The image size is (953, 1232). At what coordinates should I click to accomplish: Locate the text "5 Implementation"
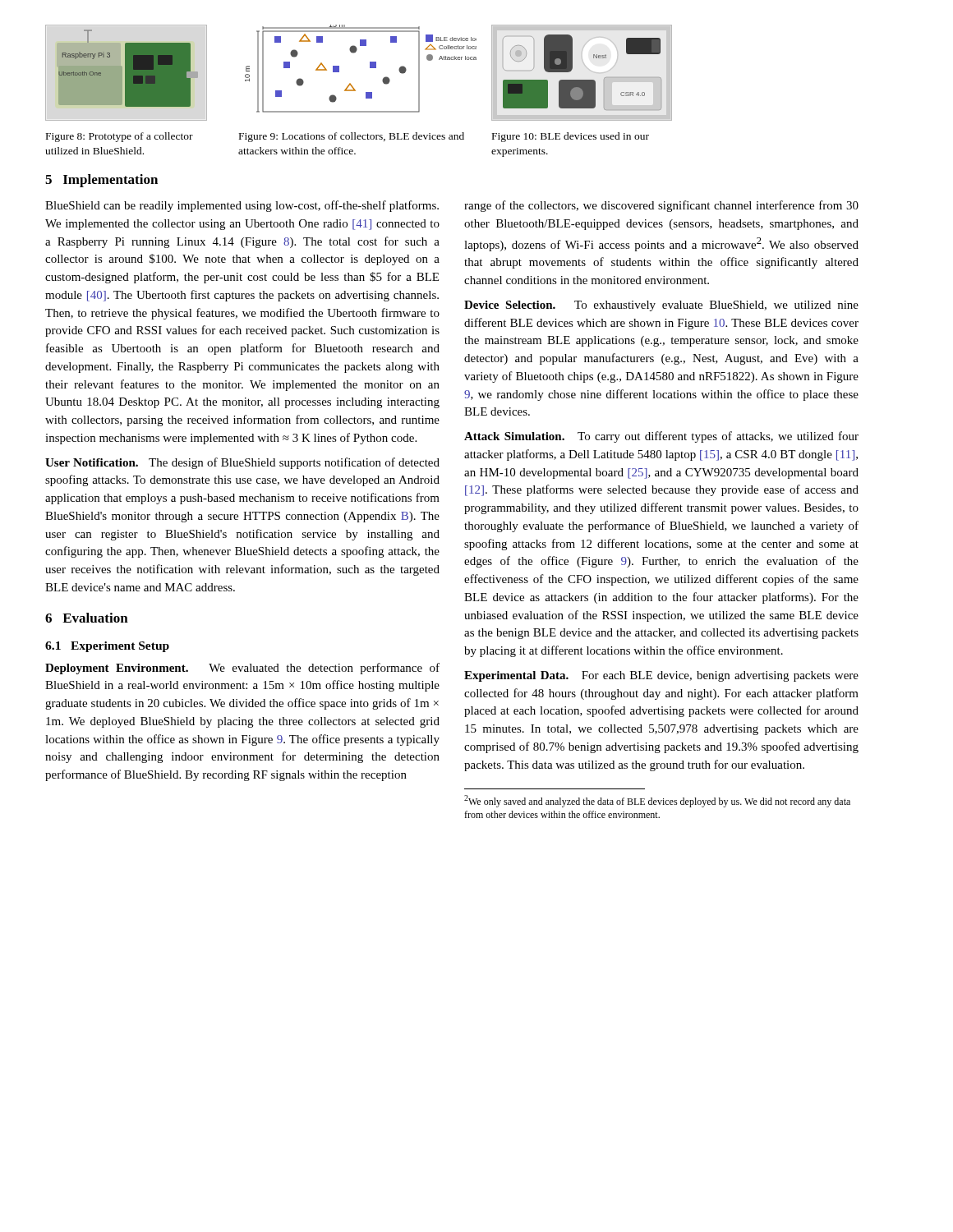pyautogui.click(x=102, y=180)
